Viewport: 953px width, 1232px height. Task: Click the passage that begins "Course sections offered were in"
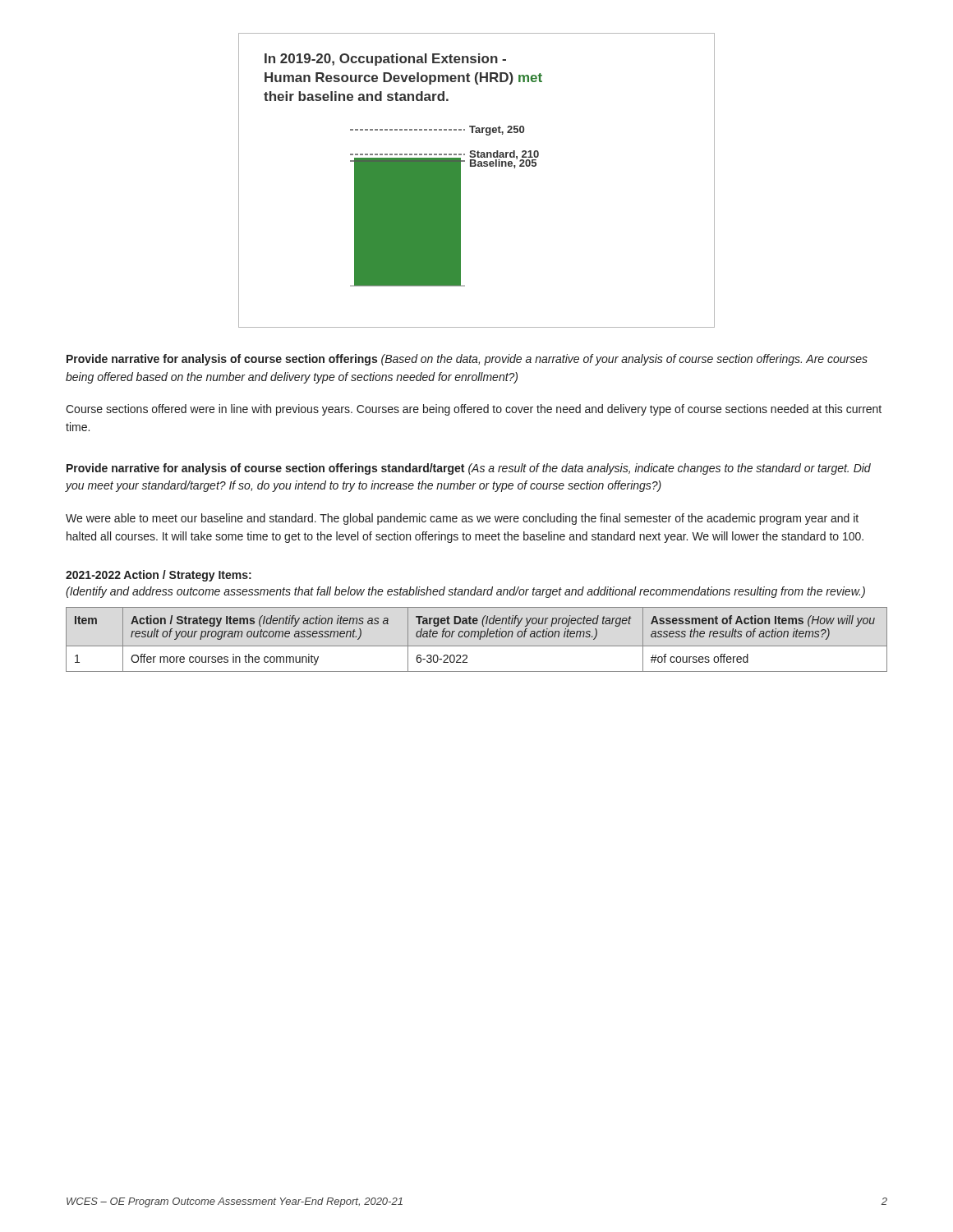pyautogui.click(x=474, y=418)
